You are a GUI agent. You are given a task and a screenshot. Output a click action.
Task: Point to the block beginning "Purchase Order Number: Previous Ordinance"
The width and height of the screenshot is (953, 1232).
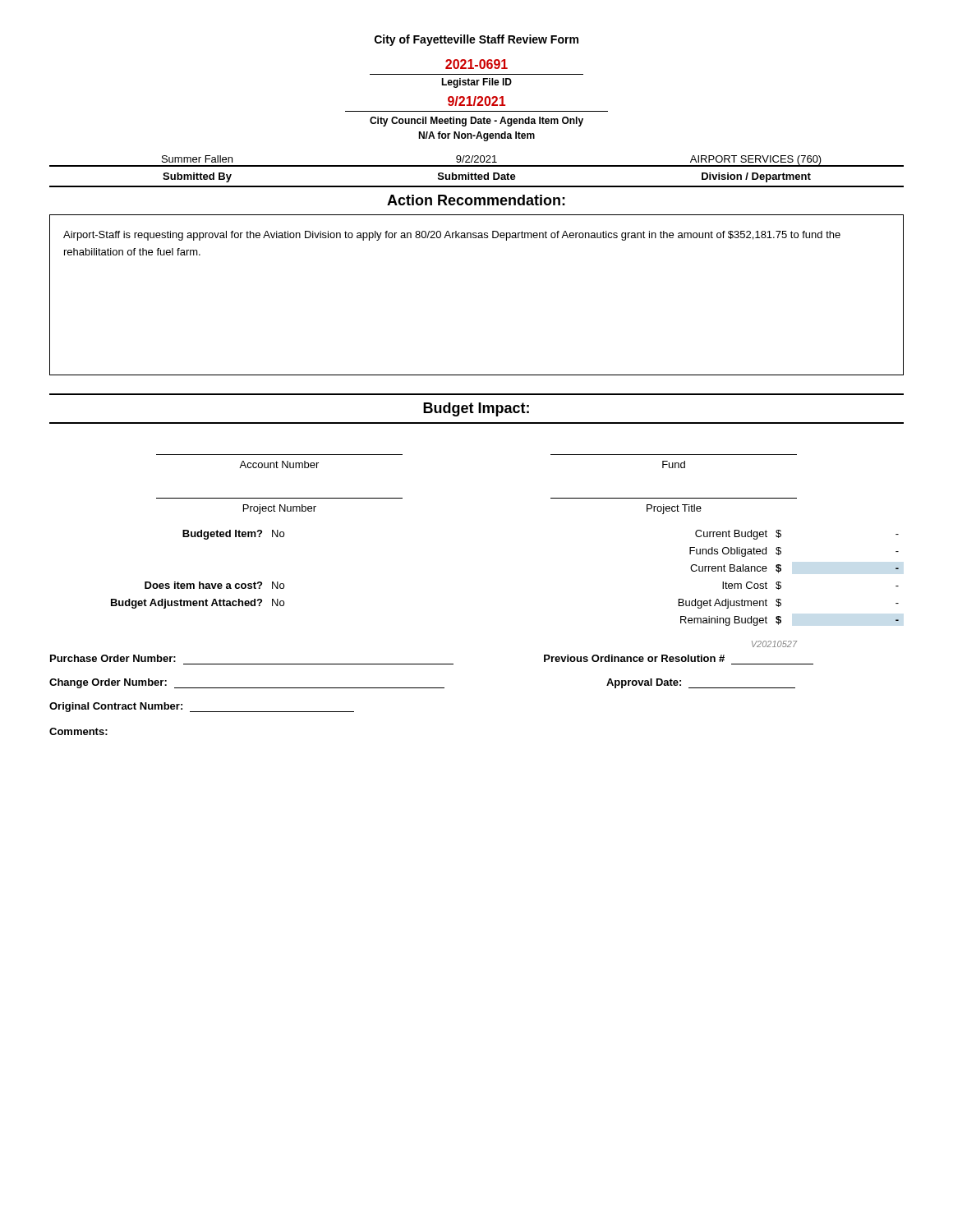coord(431,657)
